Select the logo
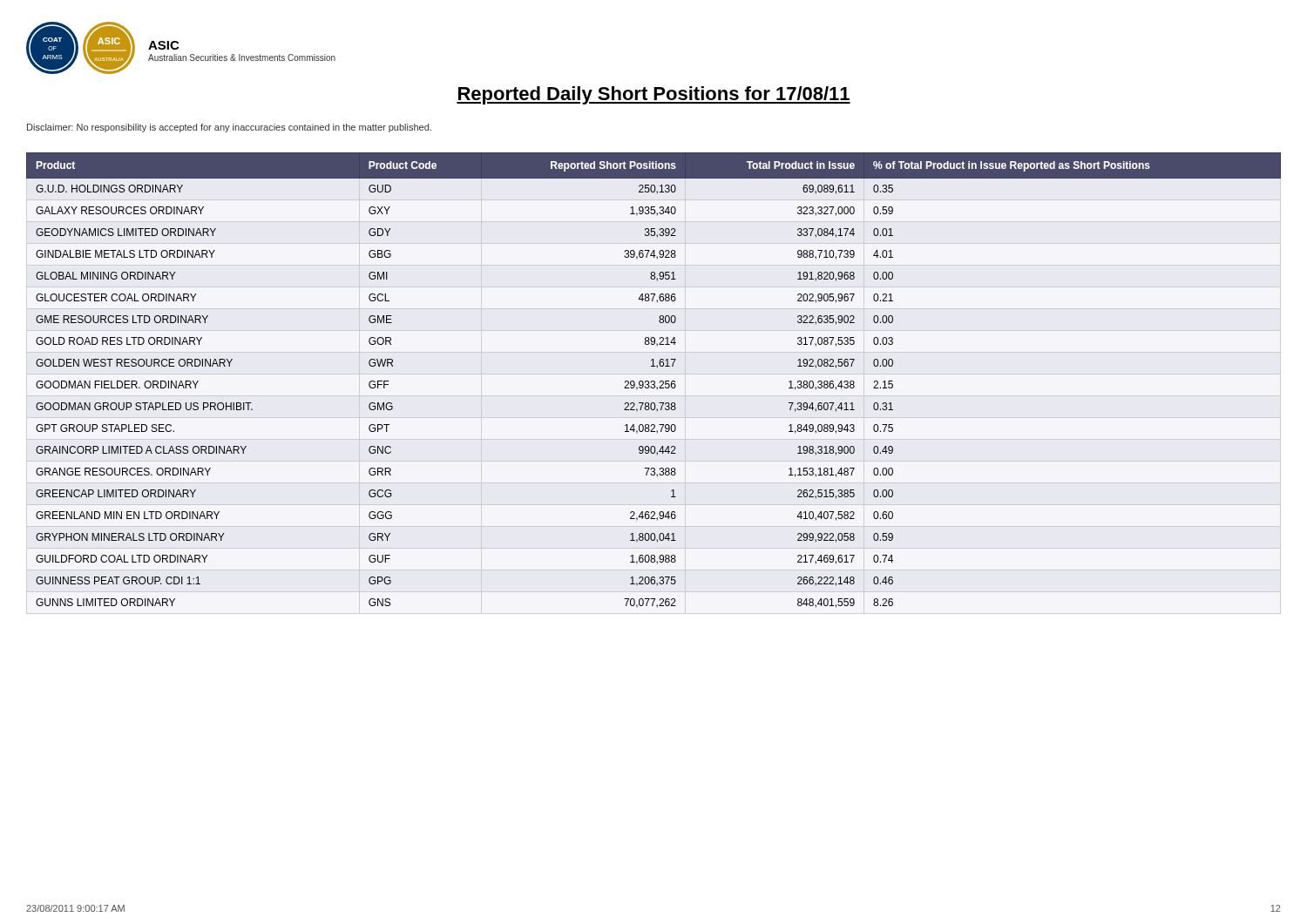This screenshot has height=924, width=1307. click(181, 50)
